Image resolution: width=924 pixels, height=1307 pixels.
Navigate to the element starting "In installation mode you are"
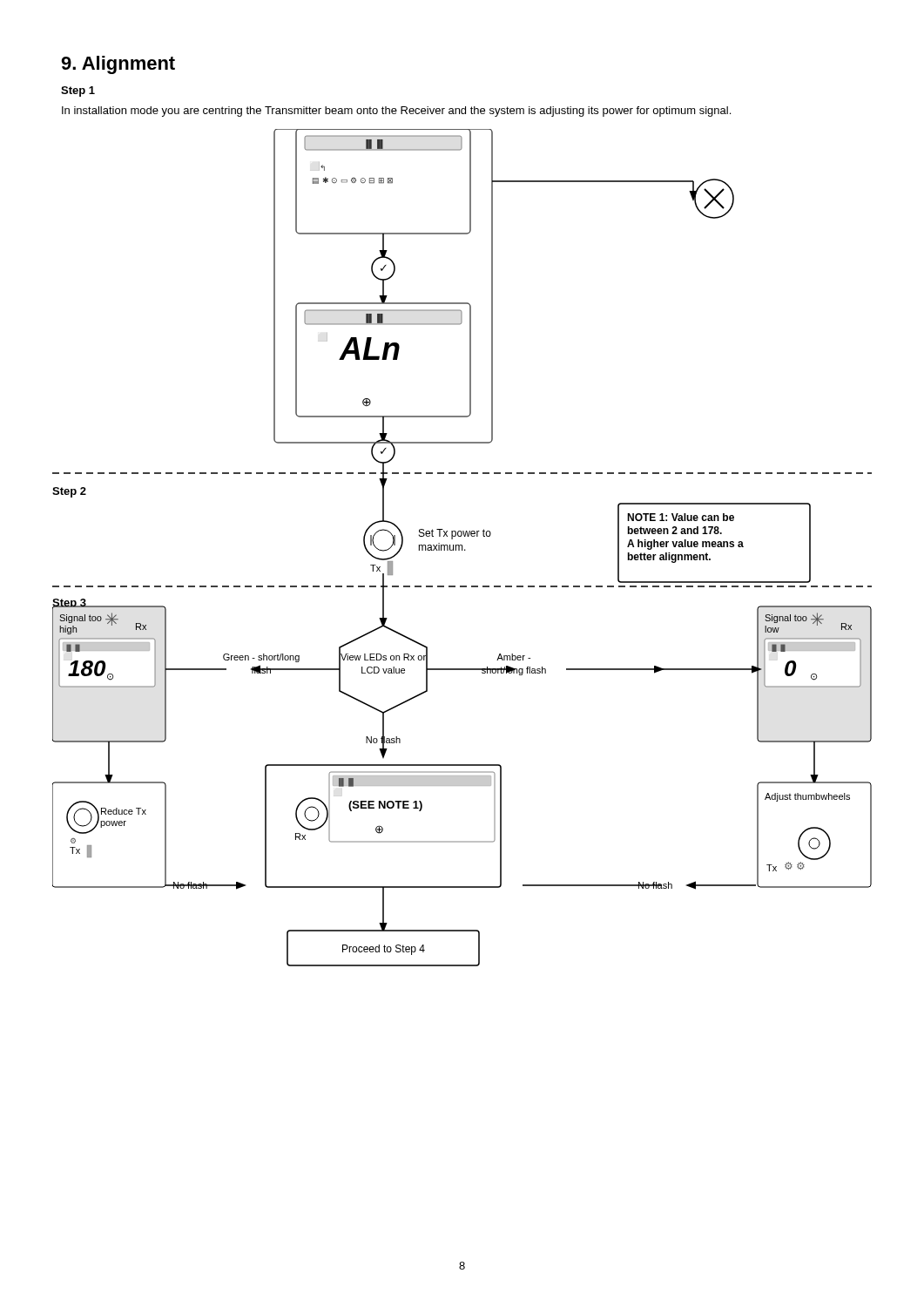[x=396, y=110]
